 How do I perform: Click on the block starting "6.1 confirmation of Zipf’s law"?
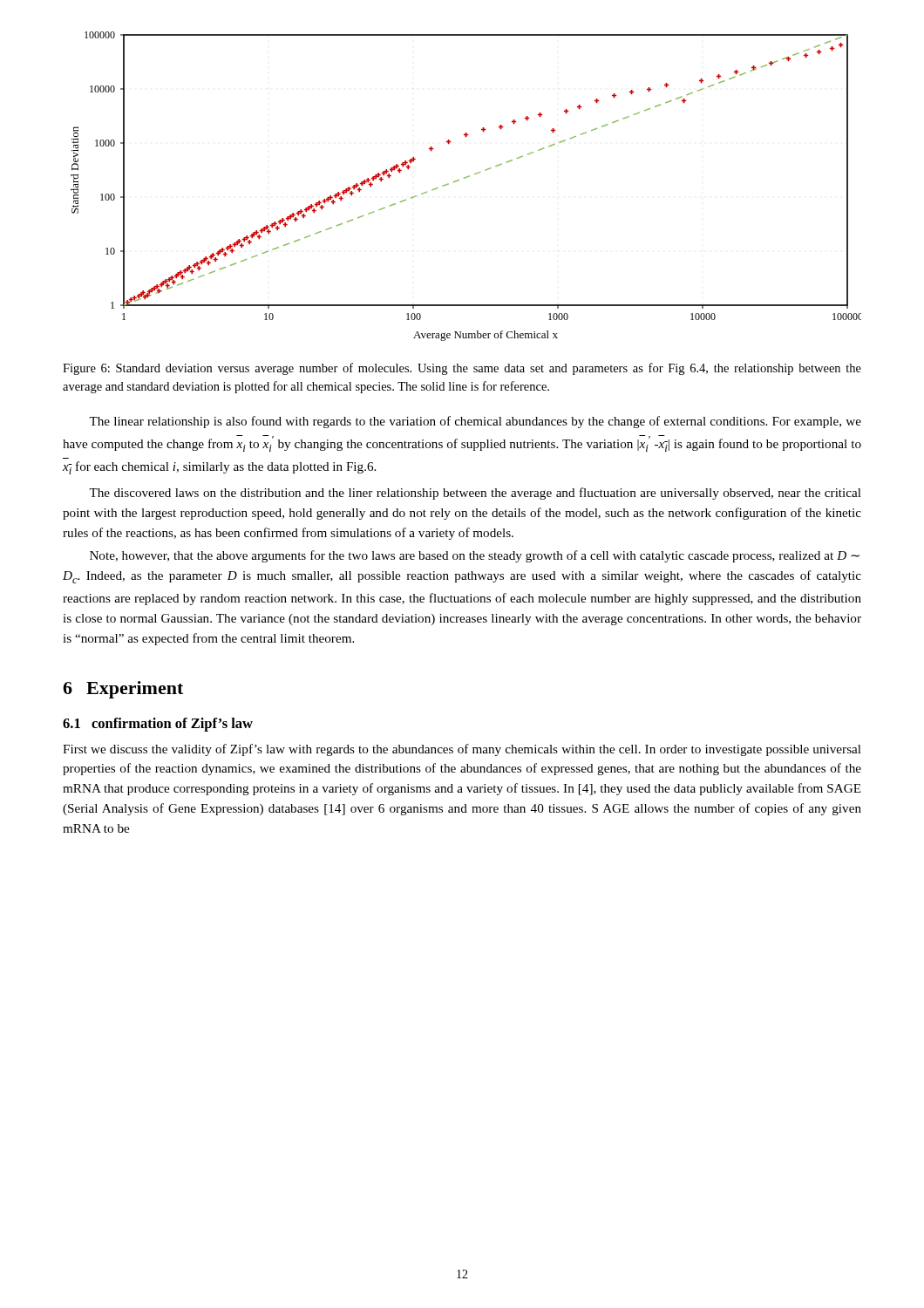(158, 723)
